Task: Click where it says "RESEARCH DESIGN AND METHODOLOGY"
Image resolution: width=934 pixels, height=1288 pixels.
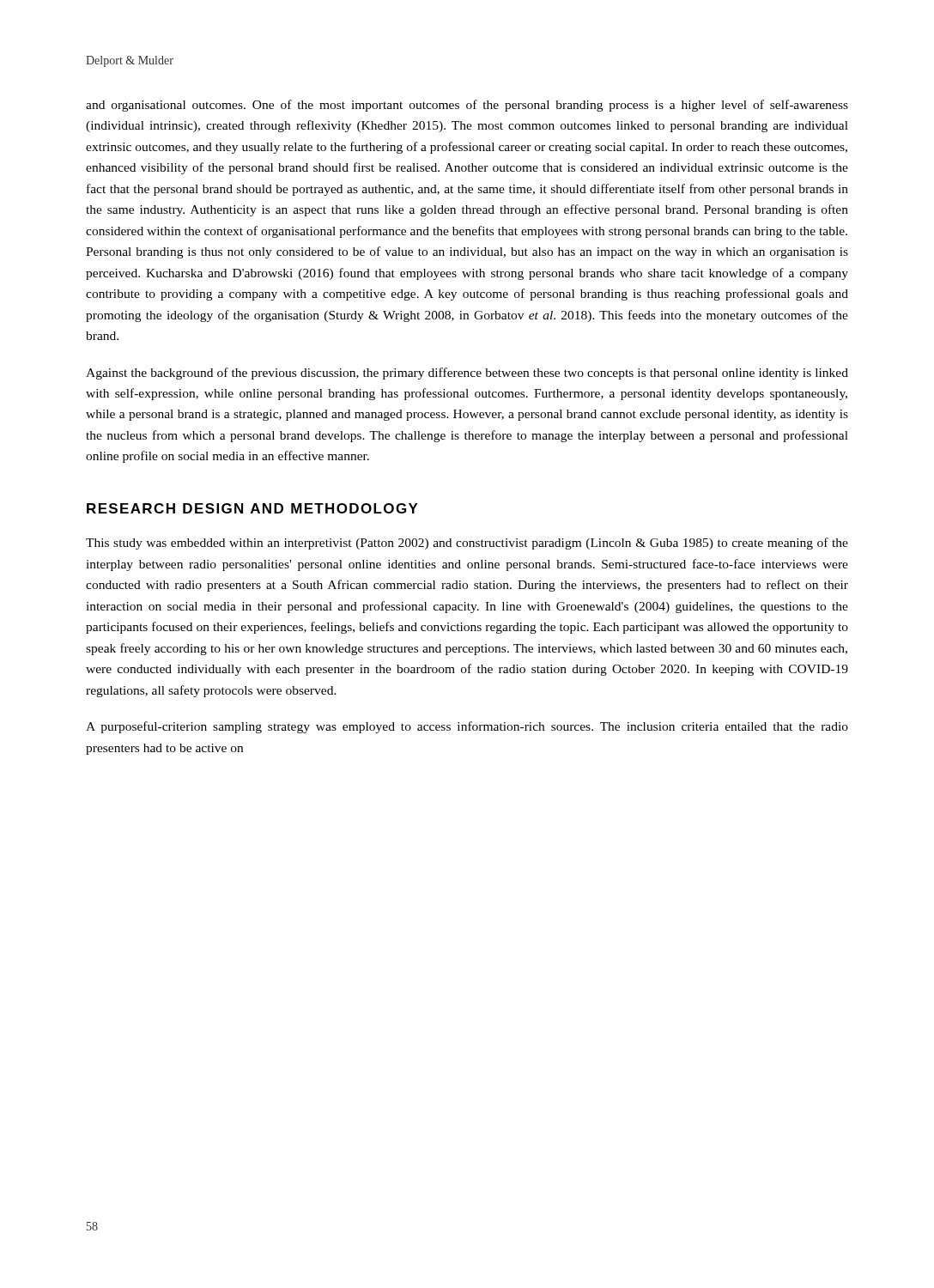Action: [252, 509]
